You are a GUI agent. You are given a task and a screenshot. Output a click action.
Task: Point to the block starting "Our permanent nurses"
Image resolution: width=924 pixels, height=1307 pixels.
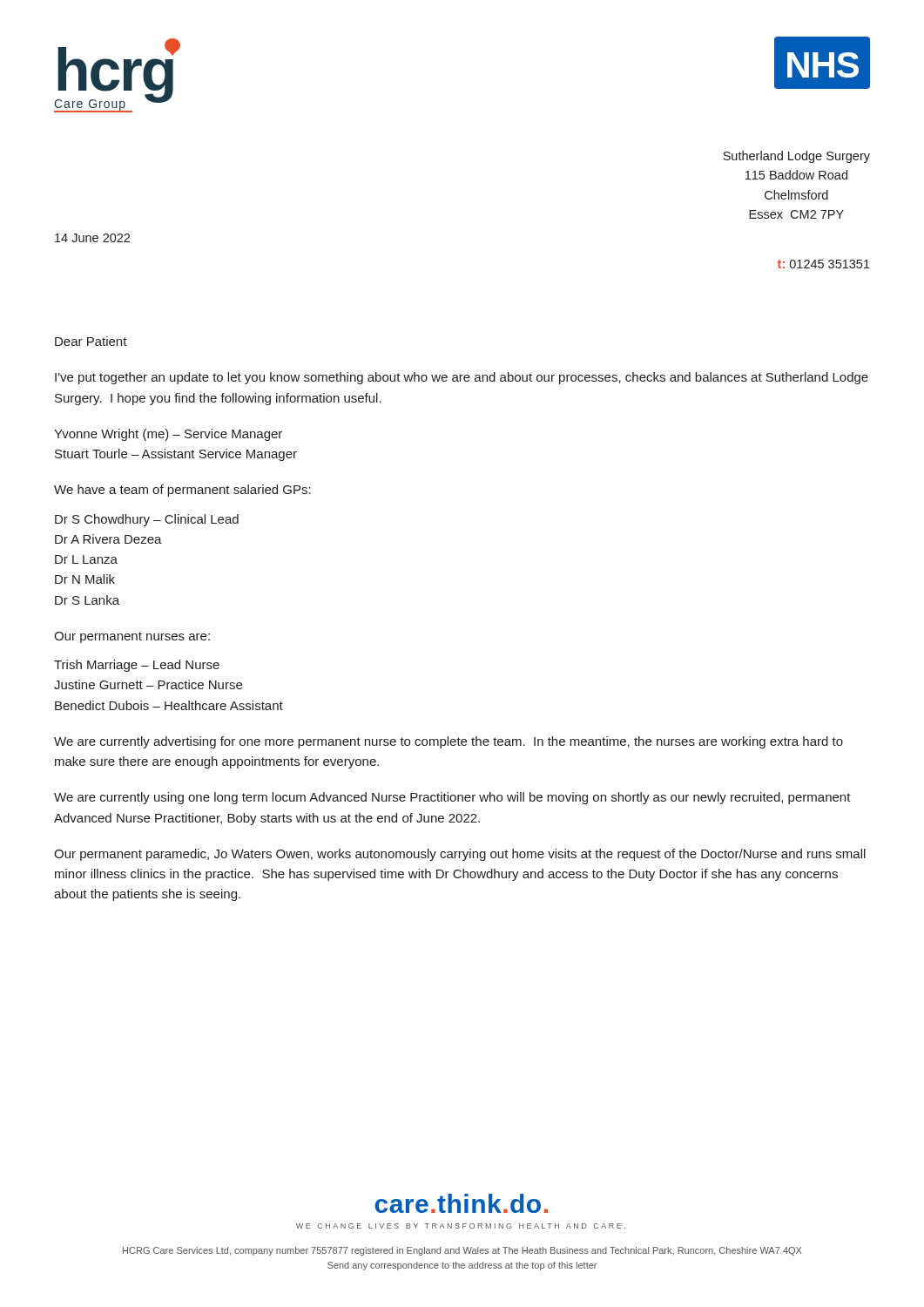point(132,635)
